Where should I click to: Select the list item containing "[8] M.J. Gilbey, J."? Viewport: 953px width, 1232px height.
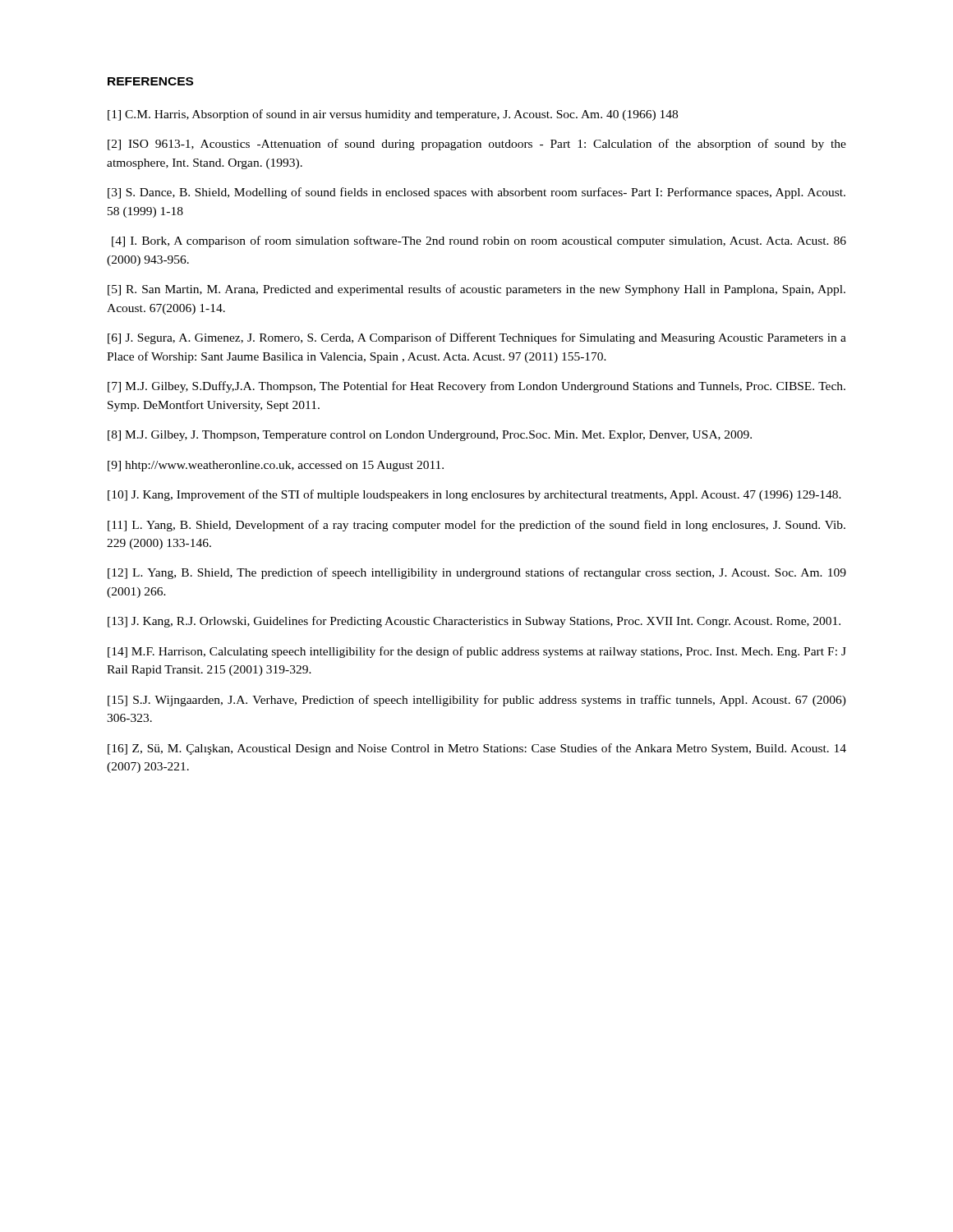point(430,434)
